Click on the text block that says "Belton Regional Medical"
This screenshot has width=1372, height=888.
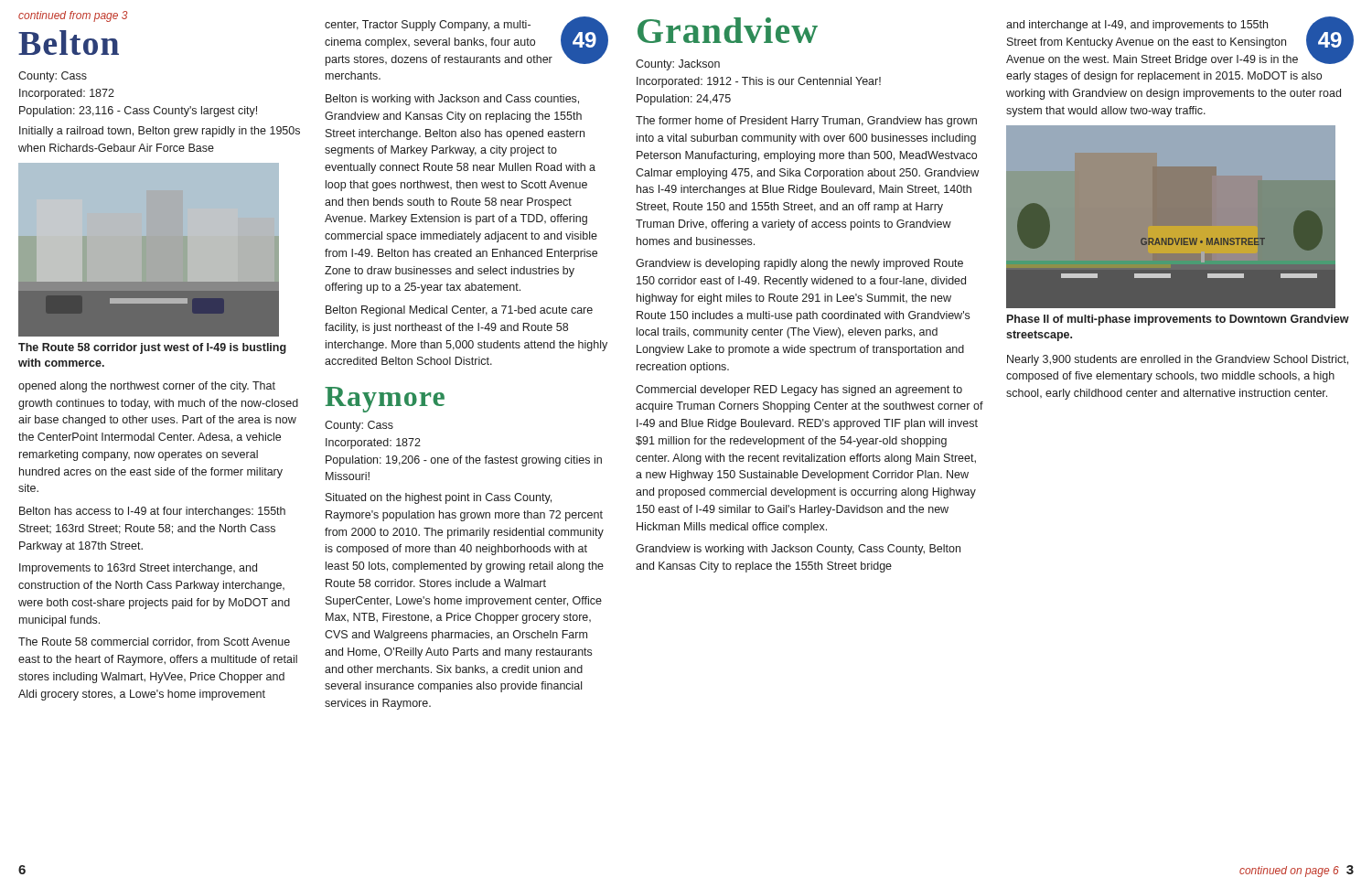466,336
